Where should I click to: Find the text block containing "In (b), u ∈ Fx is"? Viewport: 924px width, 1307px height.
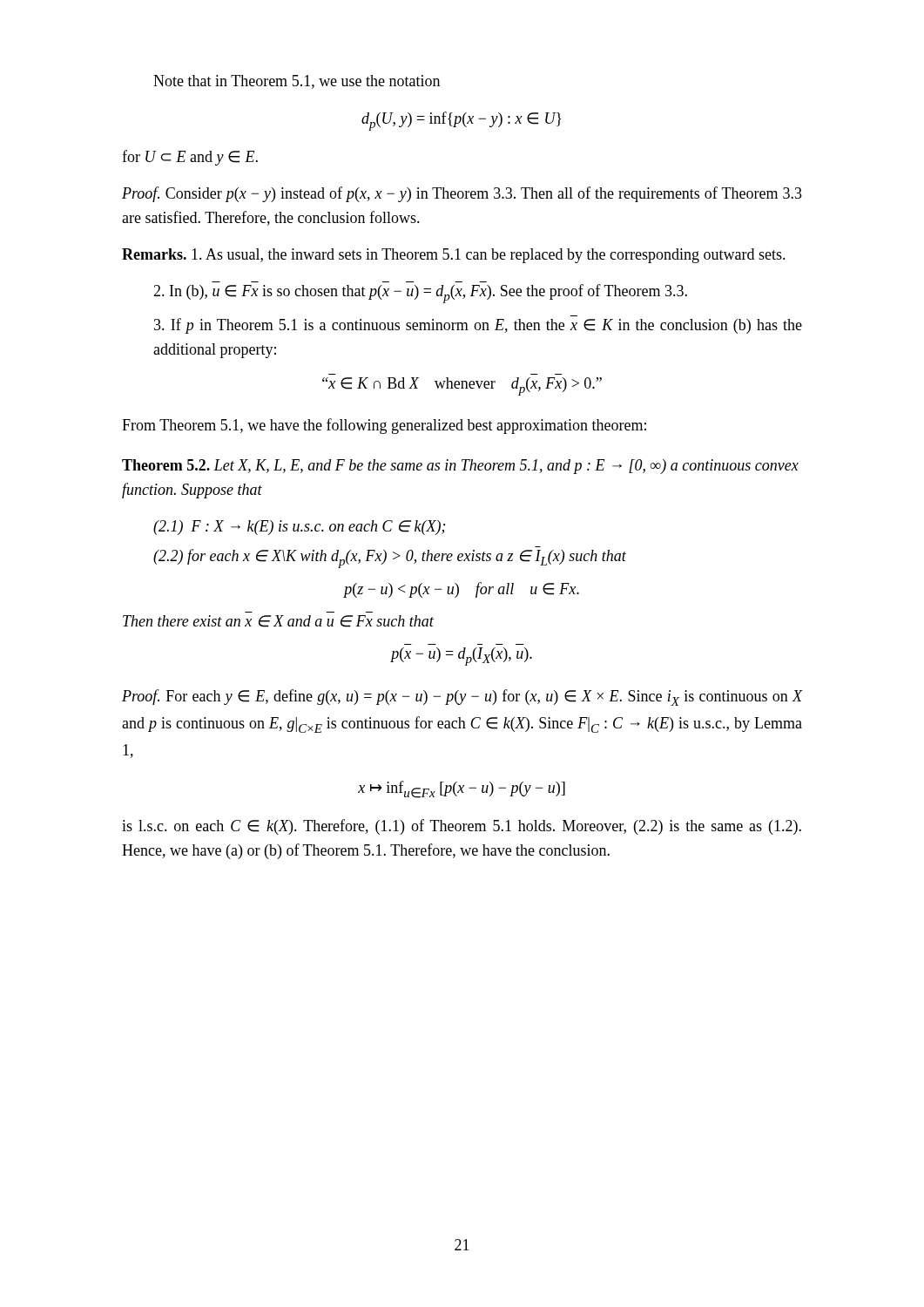[421, 293]
